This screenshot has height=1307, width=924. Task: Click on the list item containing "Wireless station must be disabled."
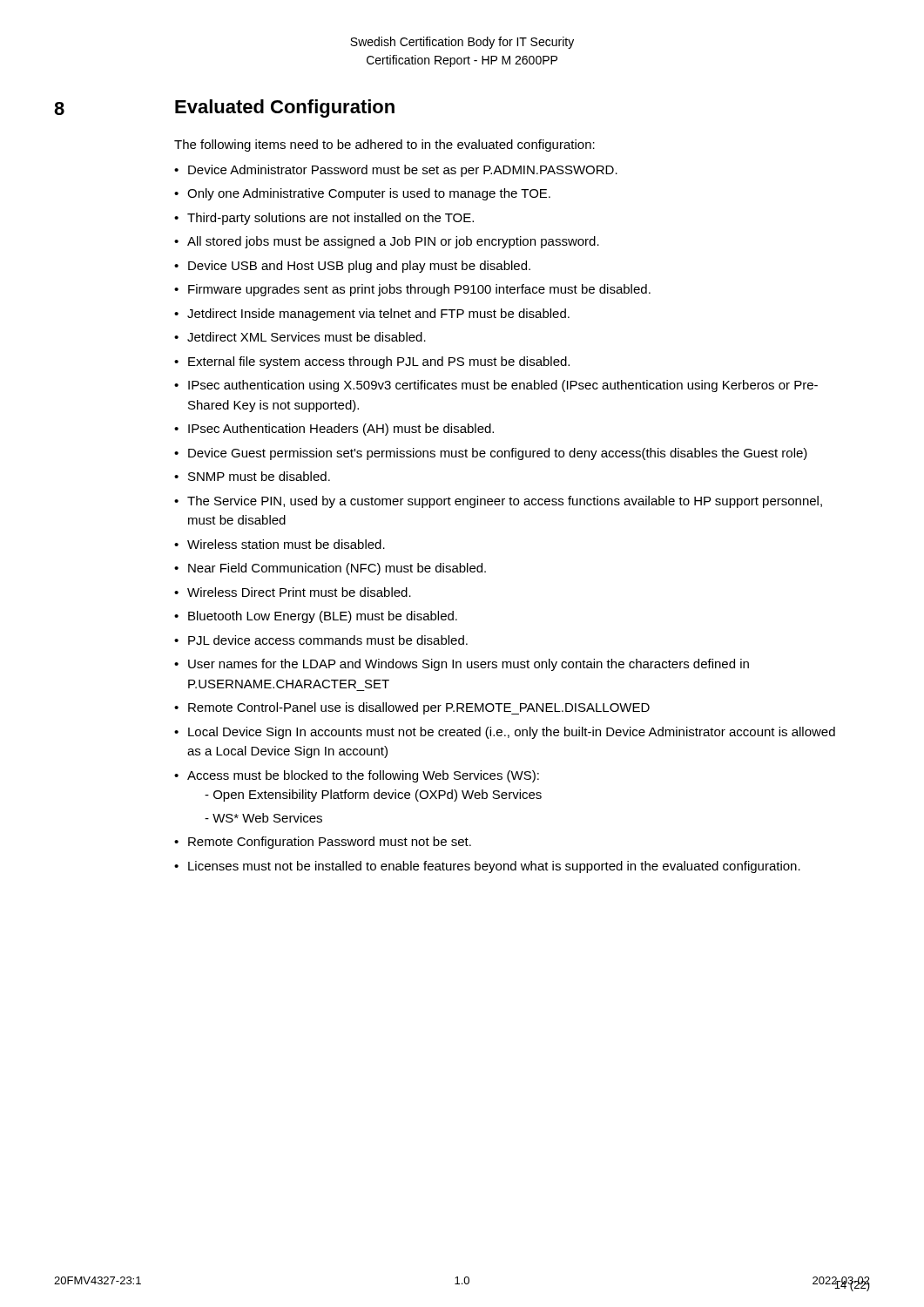286,544
